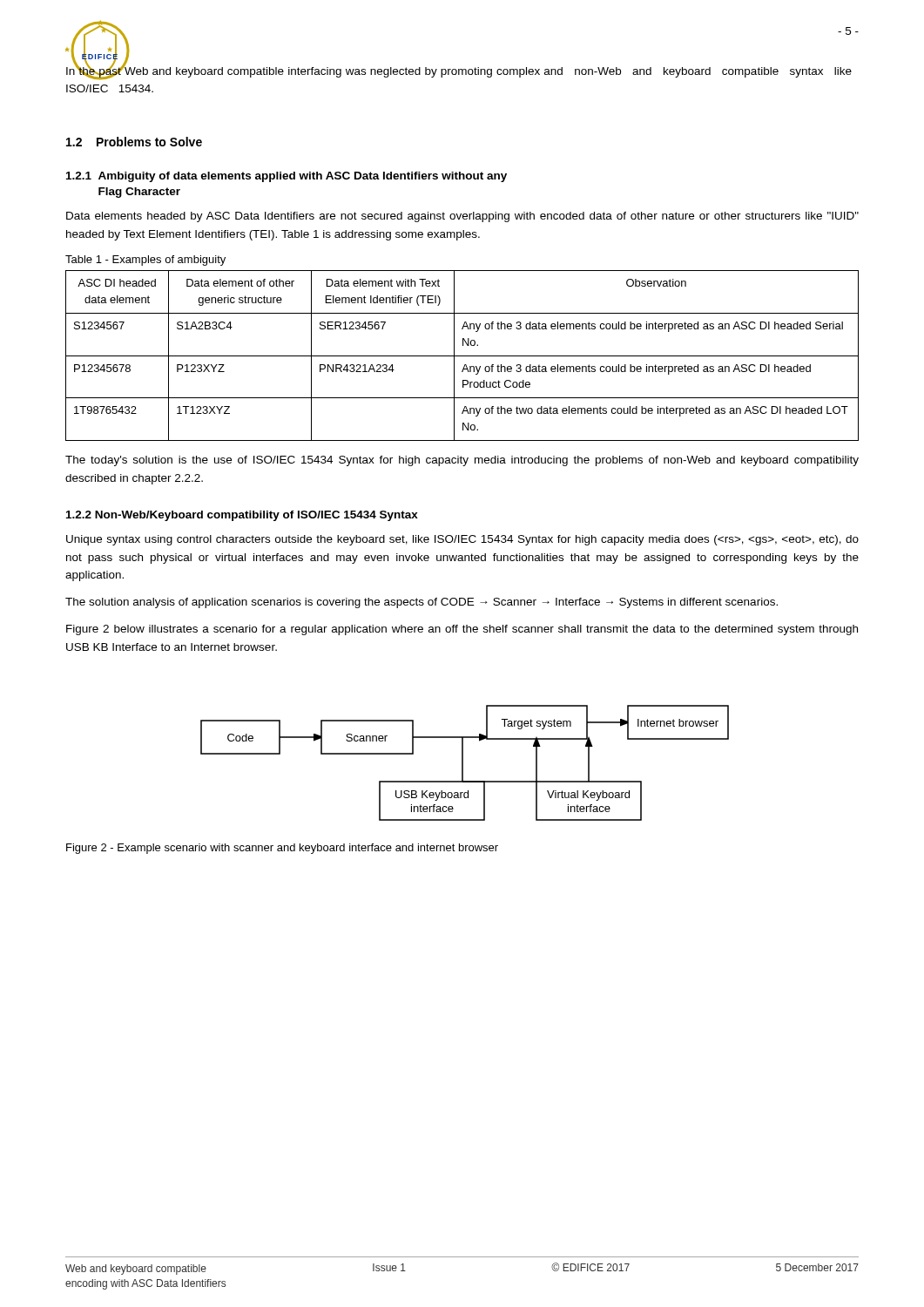
Task: Find the text starting "Figure 2 - Example scenario"
Action: (282, 847)
